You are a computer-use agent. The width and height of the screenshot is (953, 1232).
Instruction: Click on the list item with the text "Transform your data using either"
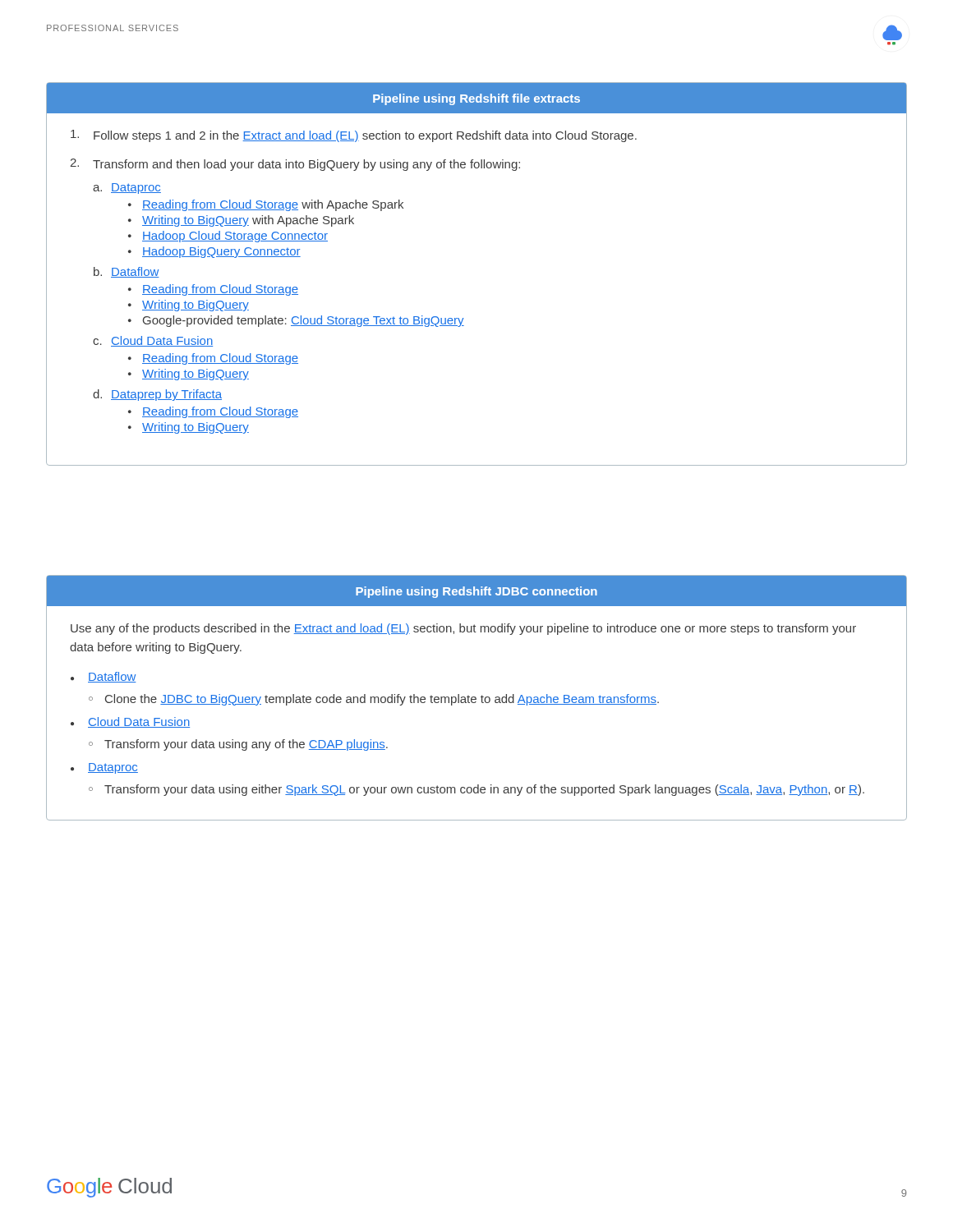(x=485, y=788)
